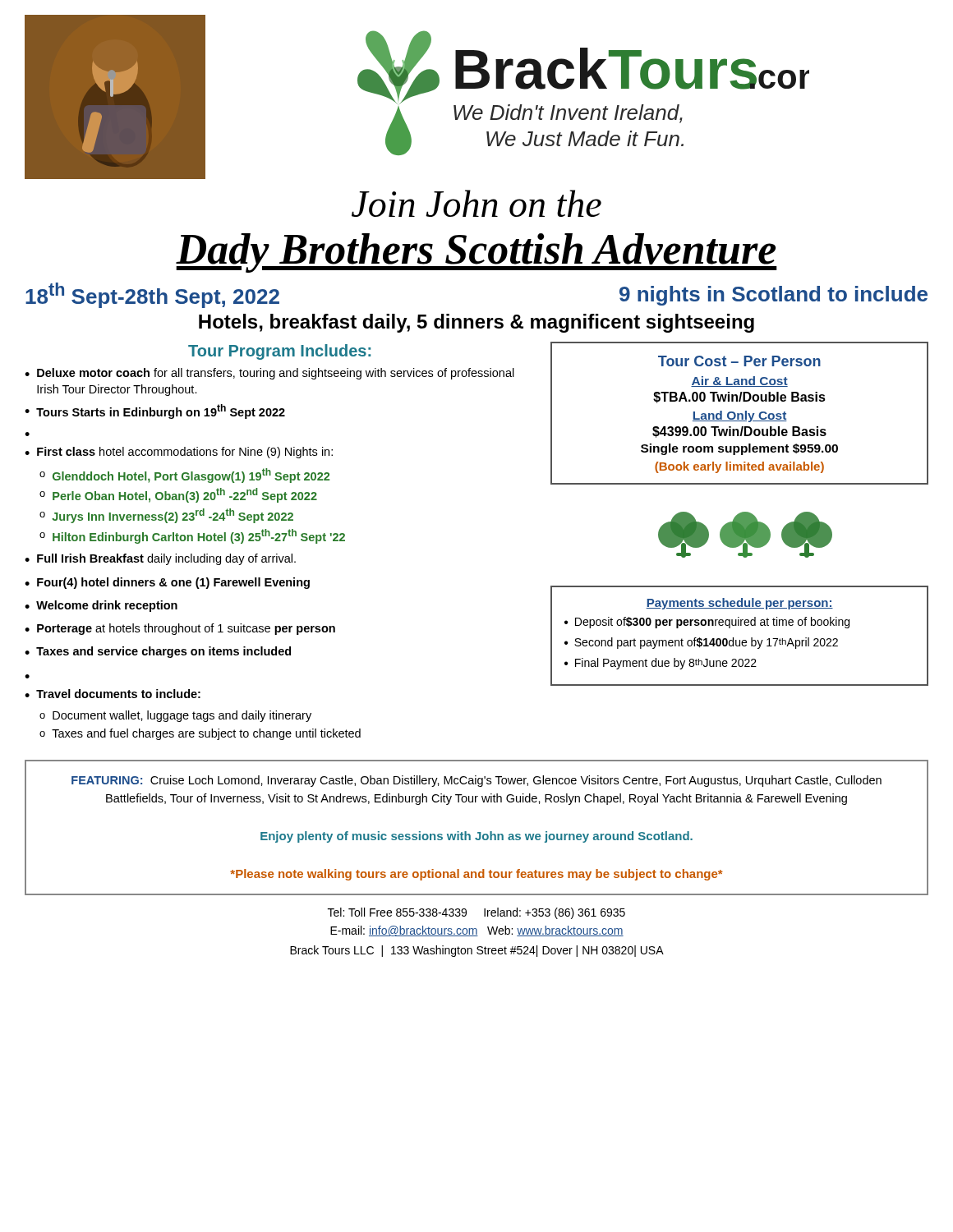Viewport: 953px width, 1232px height.
Task: Where is the passage that starts "Full Irish Breakfast daily"?
Action: (166, 559)
